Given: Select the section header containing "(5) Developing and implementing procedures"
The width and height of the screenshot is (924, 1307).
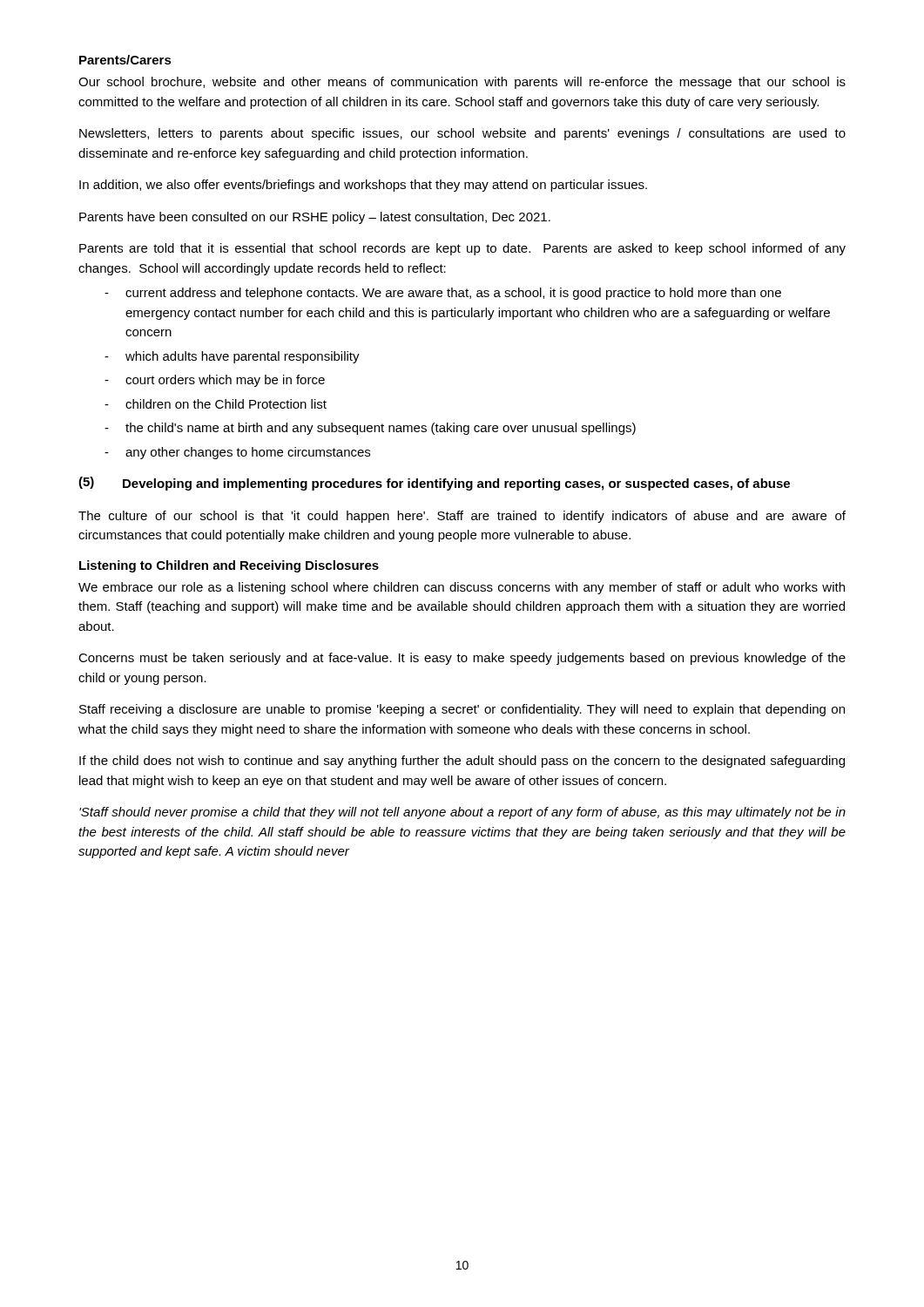Looking at the screenshot, I should click(434, 484).
